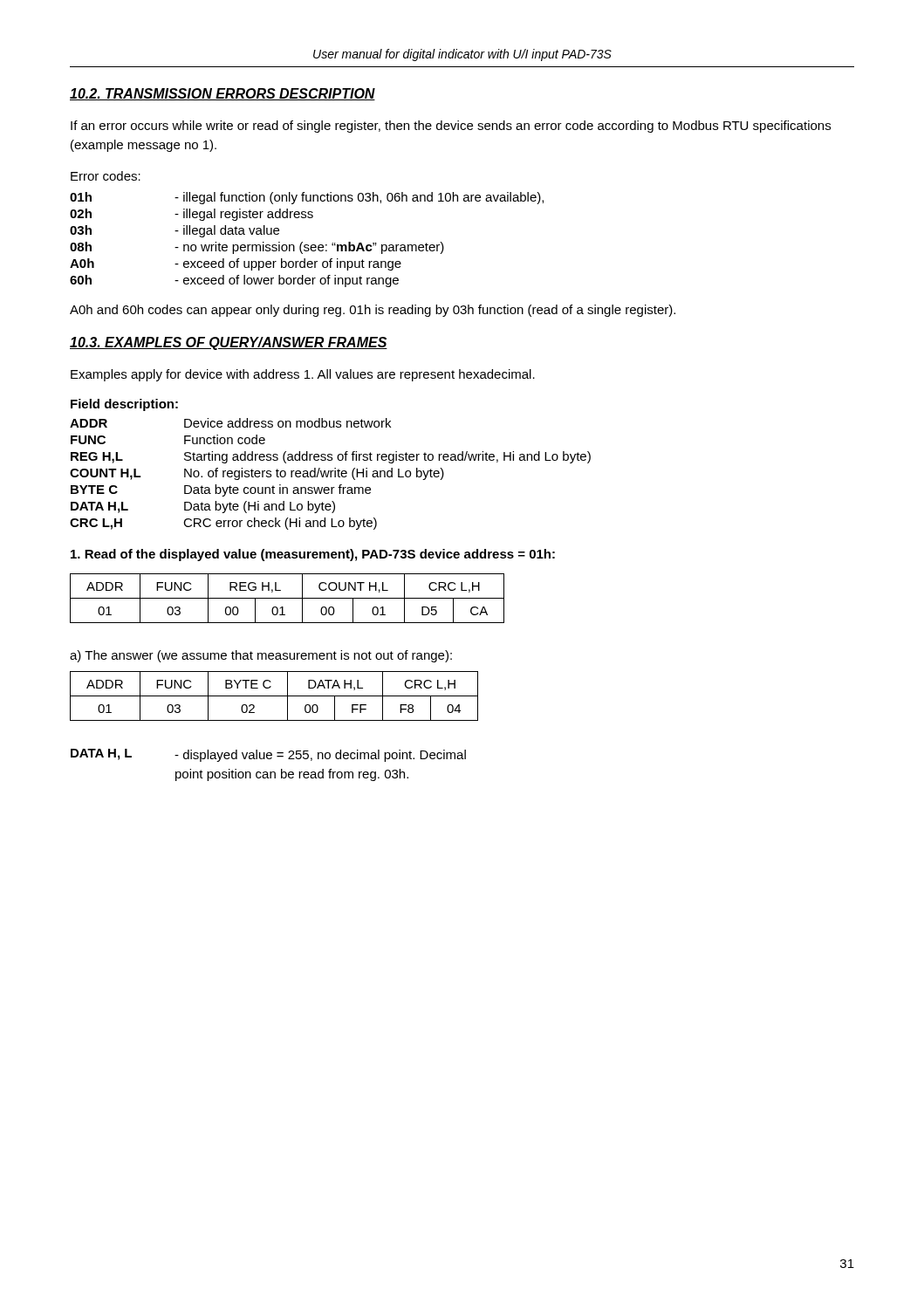Navigate to the text starting "Field description:"
The height and width of the screenshot is (1309, 924).
coord(124,403)
